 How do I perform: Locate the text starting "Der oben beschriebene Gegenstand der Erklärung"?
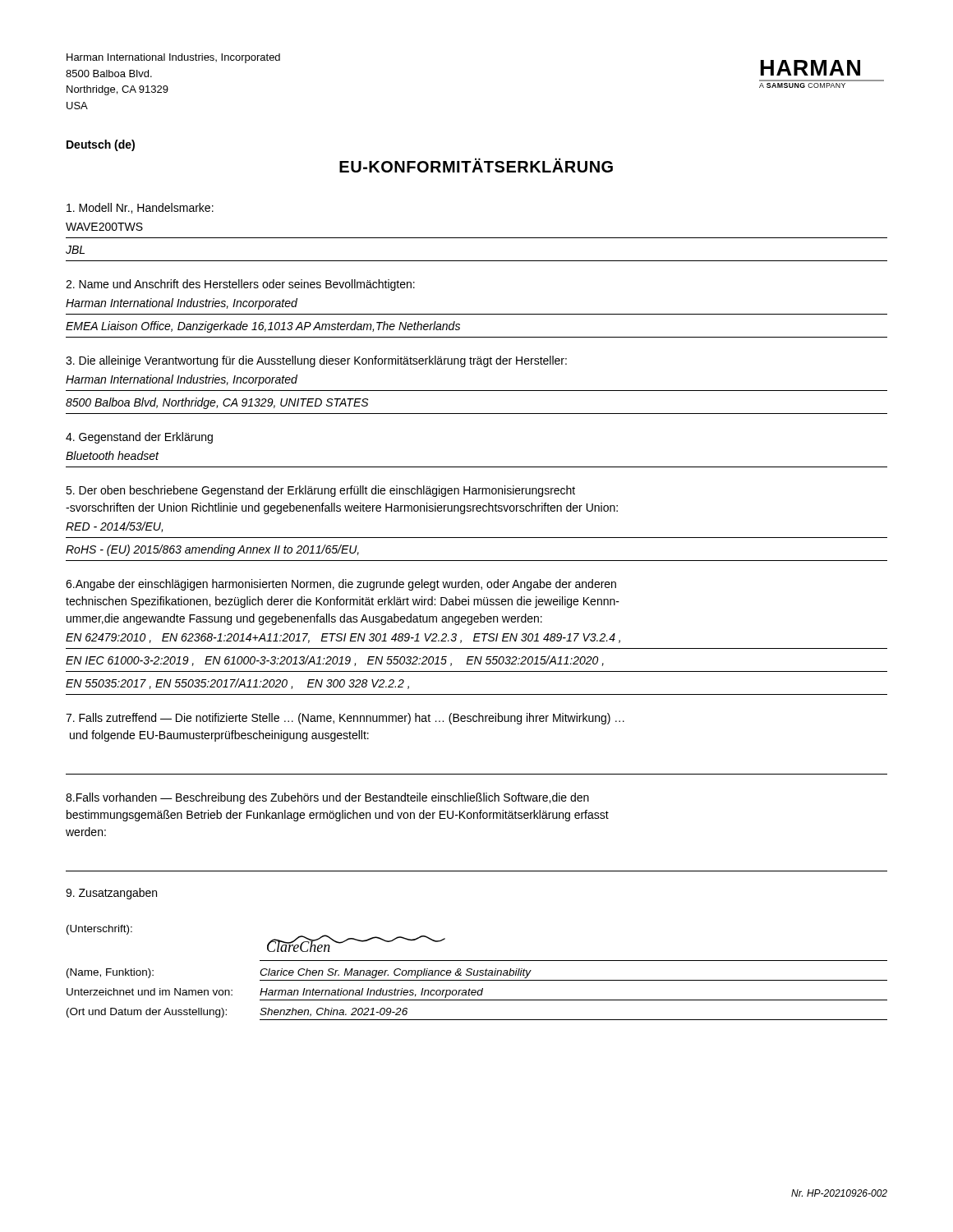[476, 522]
